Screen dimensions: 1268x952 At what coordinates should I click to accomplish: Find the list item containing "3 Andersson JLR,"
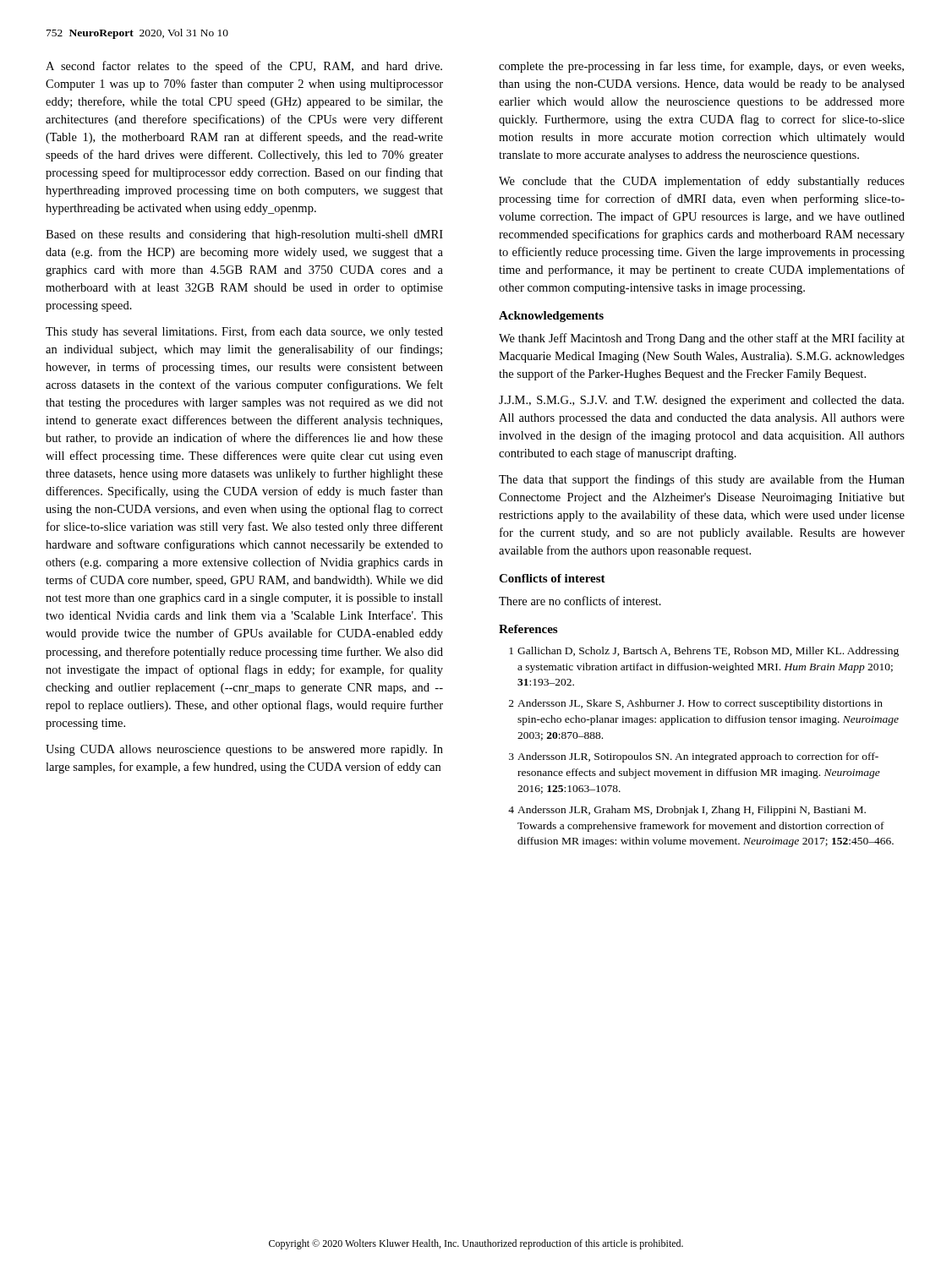click(x=702, y=773)
